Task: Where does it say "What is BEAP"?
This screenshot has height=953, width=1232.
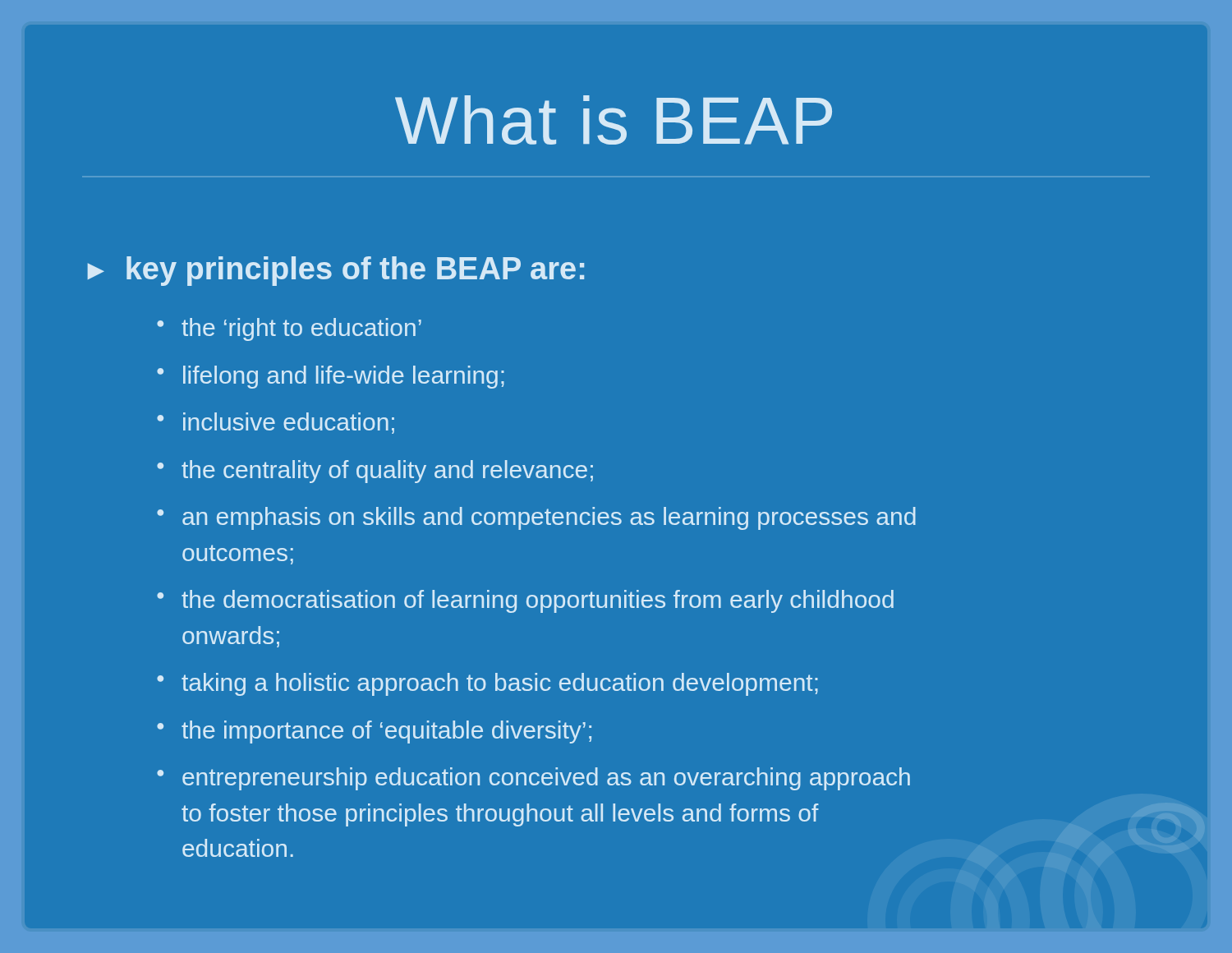Action: [616, 130]
